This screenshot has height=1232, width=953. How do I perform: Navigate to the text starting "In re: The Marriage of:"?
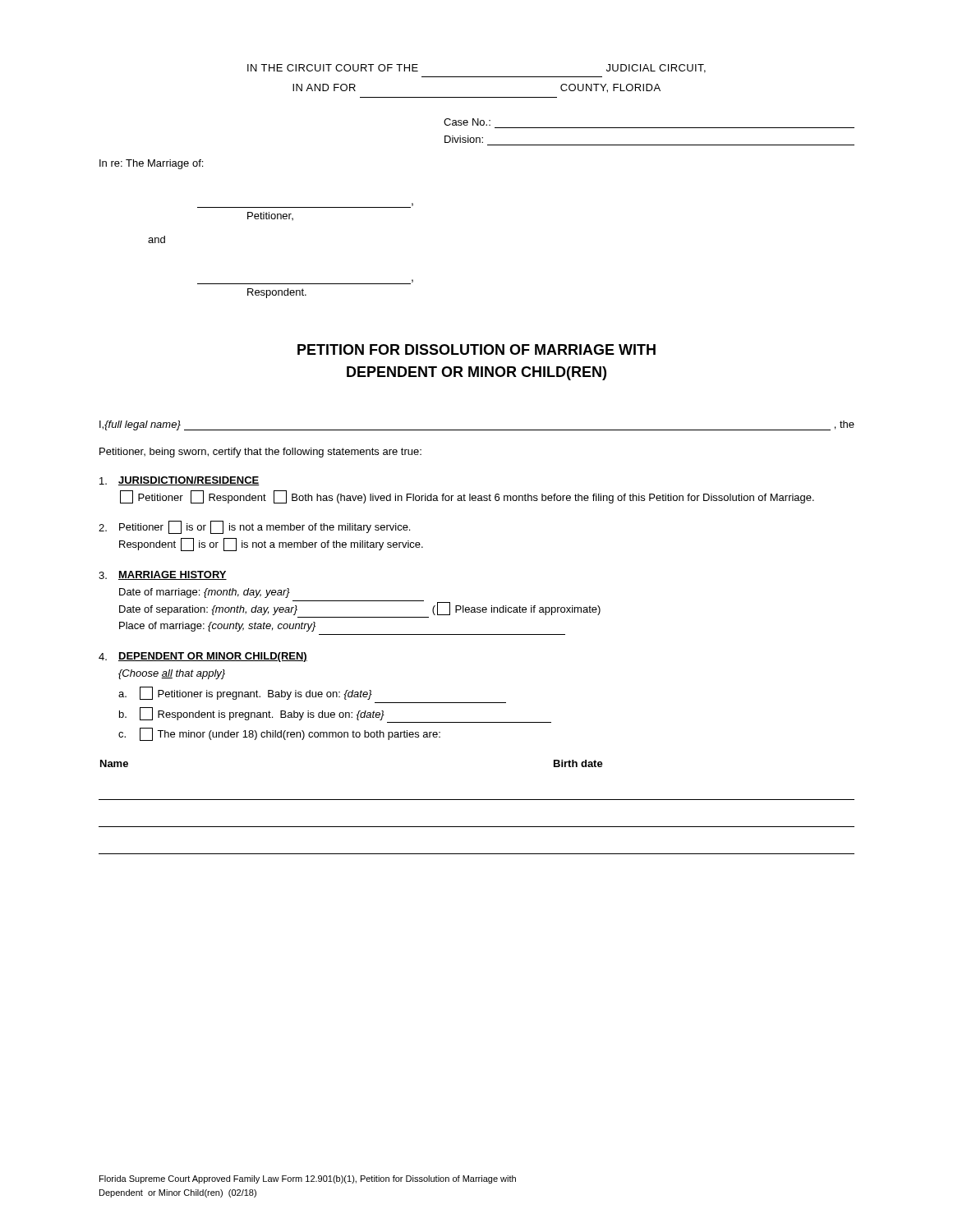[151, 163]
